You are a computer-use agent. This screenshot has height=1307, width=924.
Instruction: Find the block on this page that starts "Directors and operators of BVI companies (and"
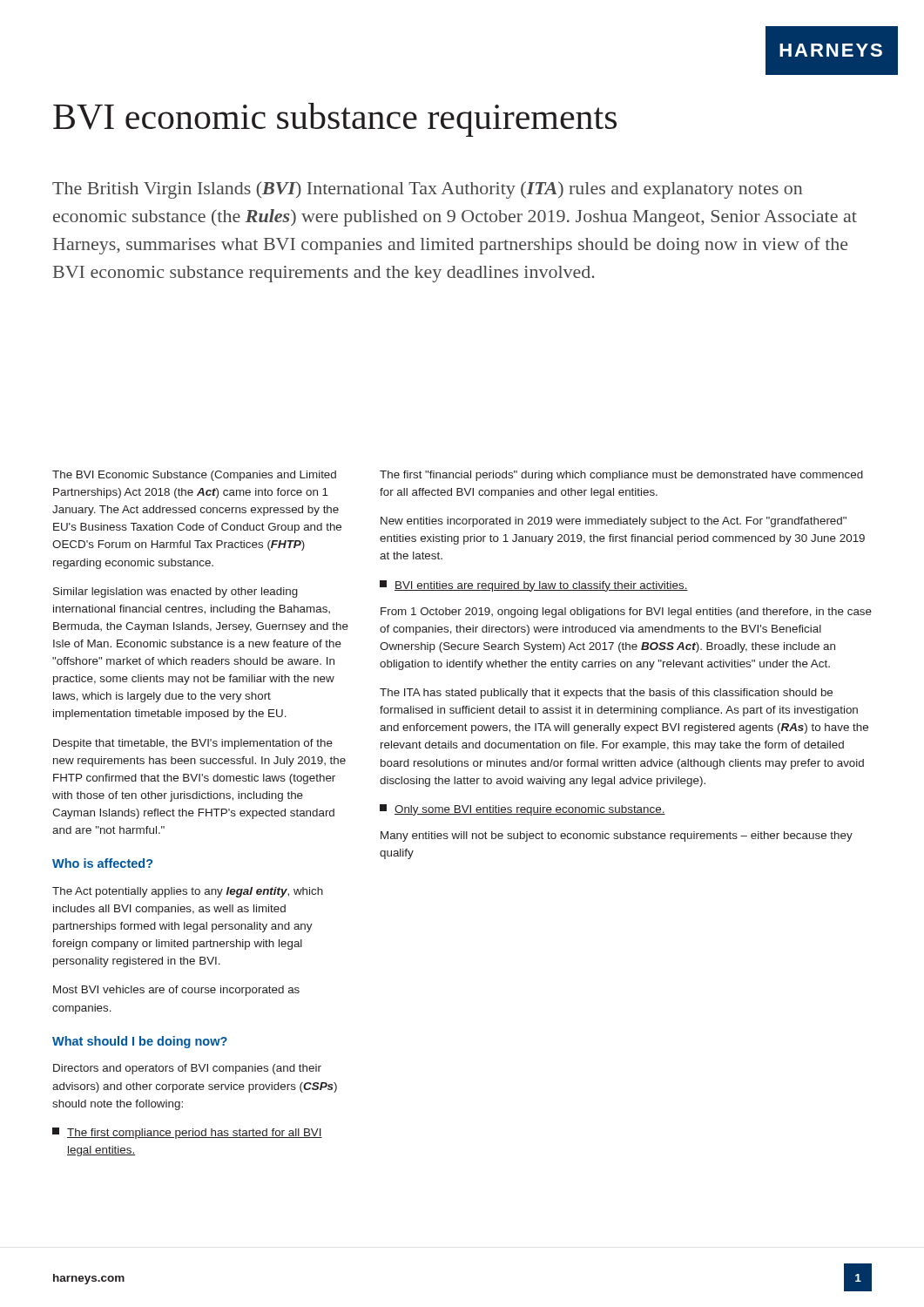click(200, 1086)
